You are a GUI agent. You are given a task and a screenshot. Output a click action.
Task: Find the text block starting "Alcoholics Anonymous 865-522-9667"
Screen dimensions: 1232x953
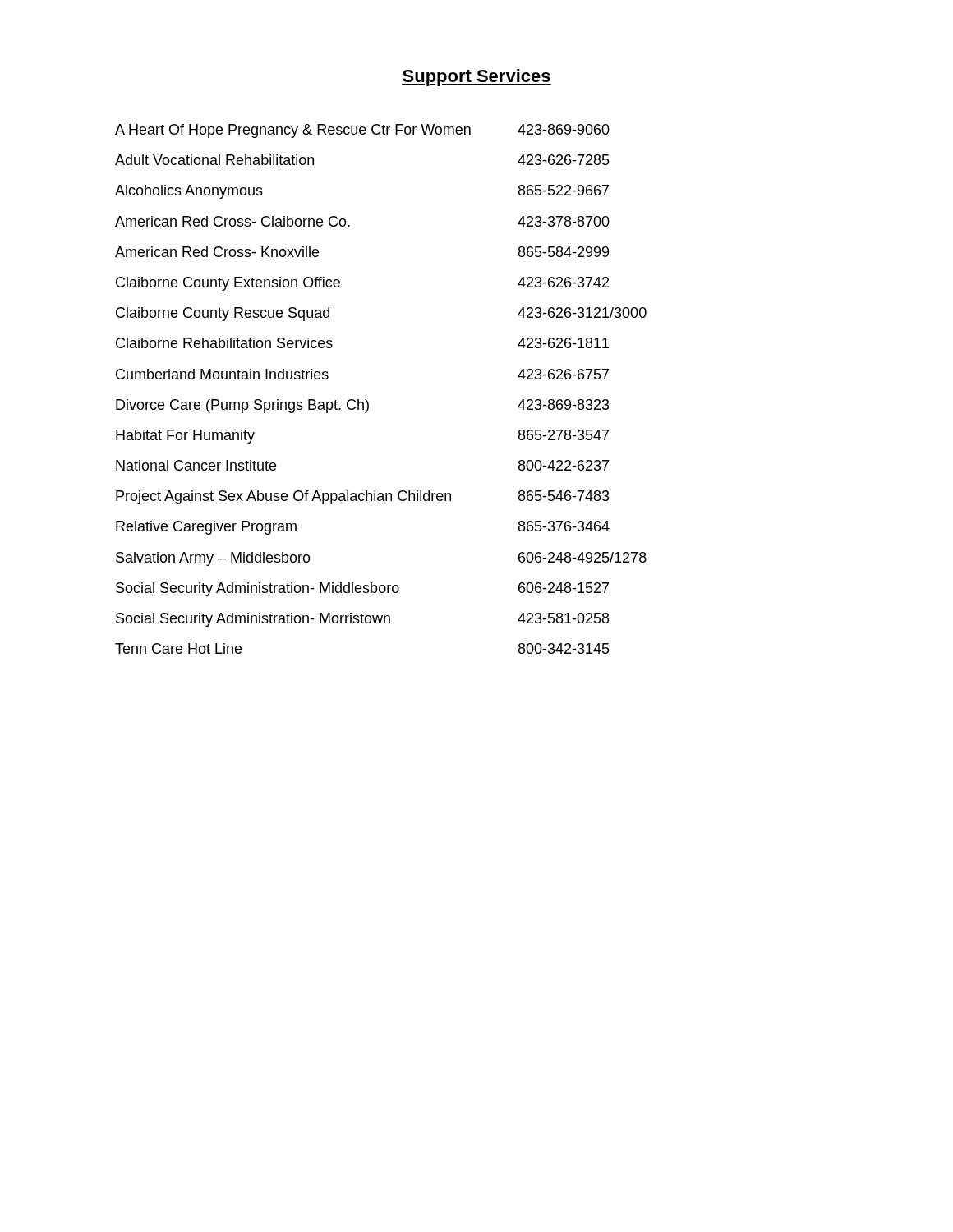click(189, 192)
